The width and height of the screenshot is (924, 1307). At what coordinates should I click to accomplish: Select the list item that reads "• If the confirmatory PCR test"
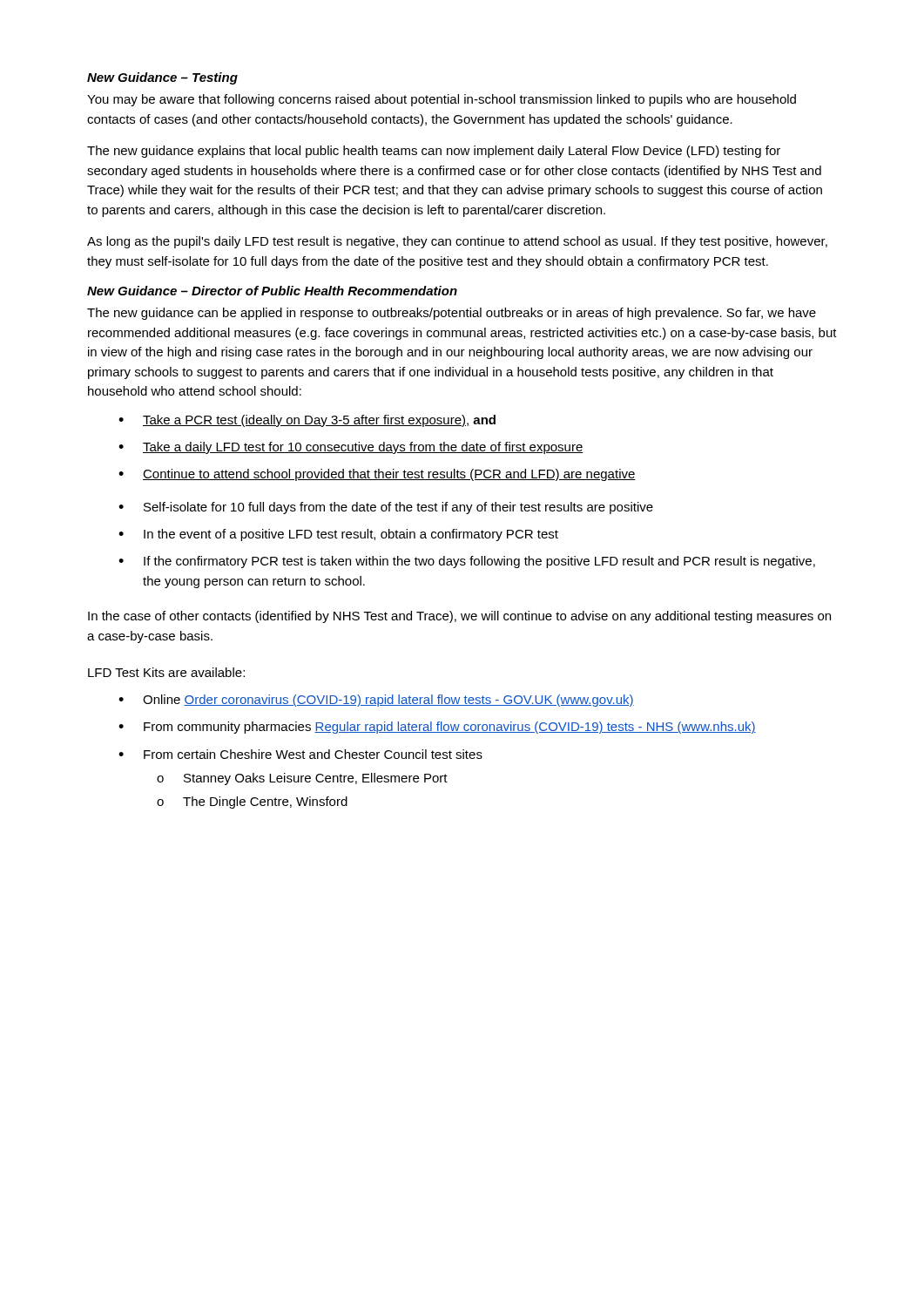tap(478, 572)
